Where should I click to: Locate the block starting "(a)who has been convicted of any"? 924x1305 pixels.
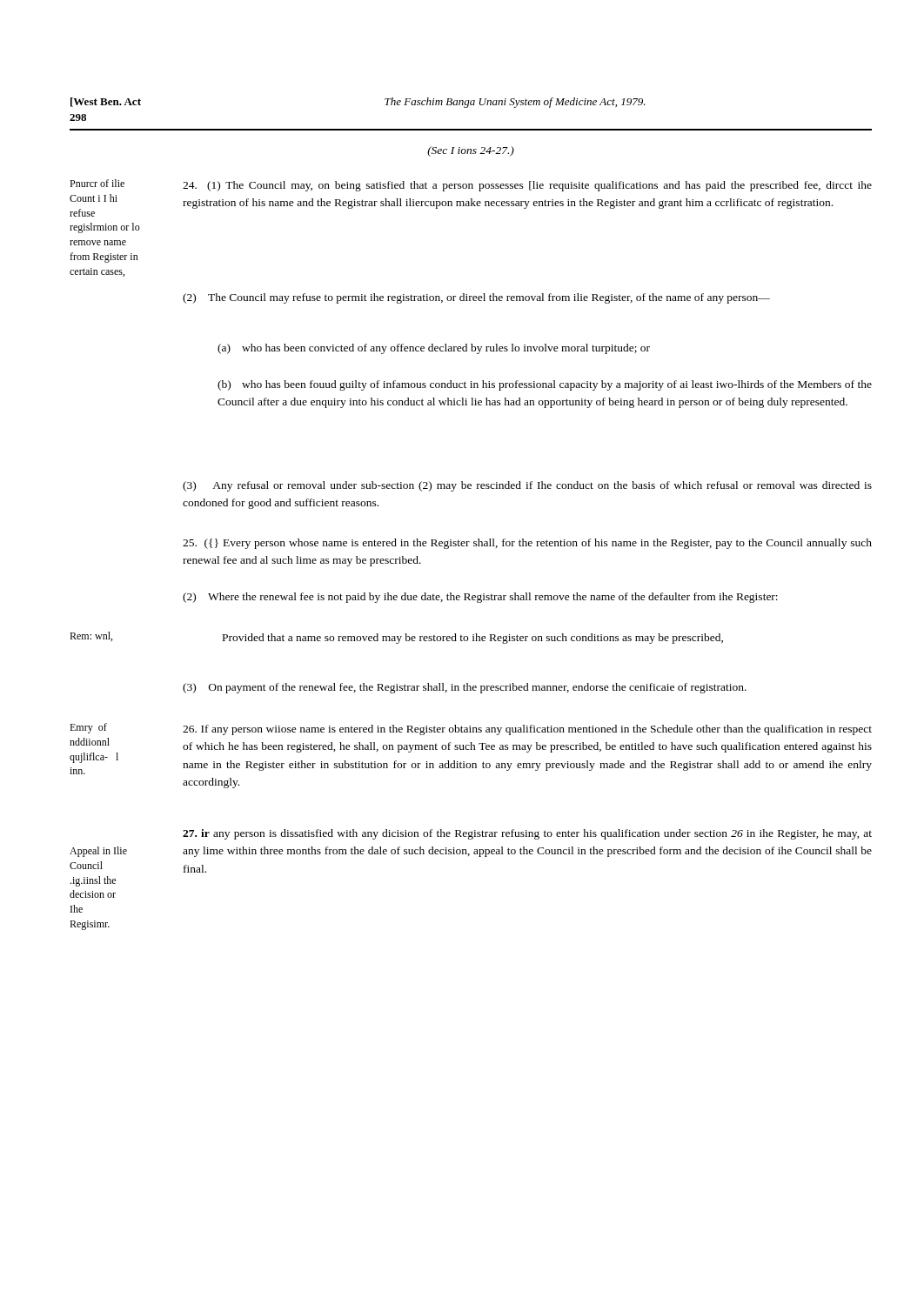434,348
